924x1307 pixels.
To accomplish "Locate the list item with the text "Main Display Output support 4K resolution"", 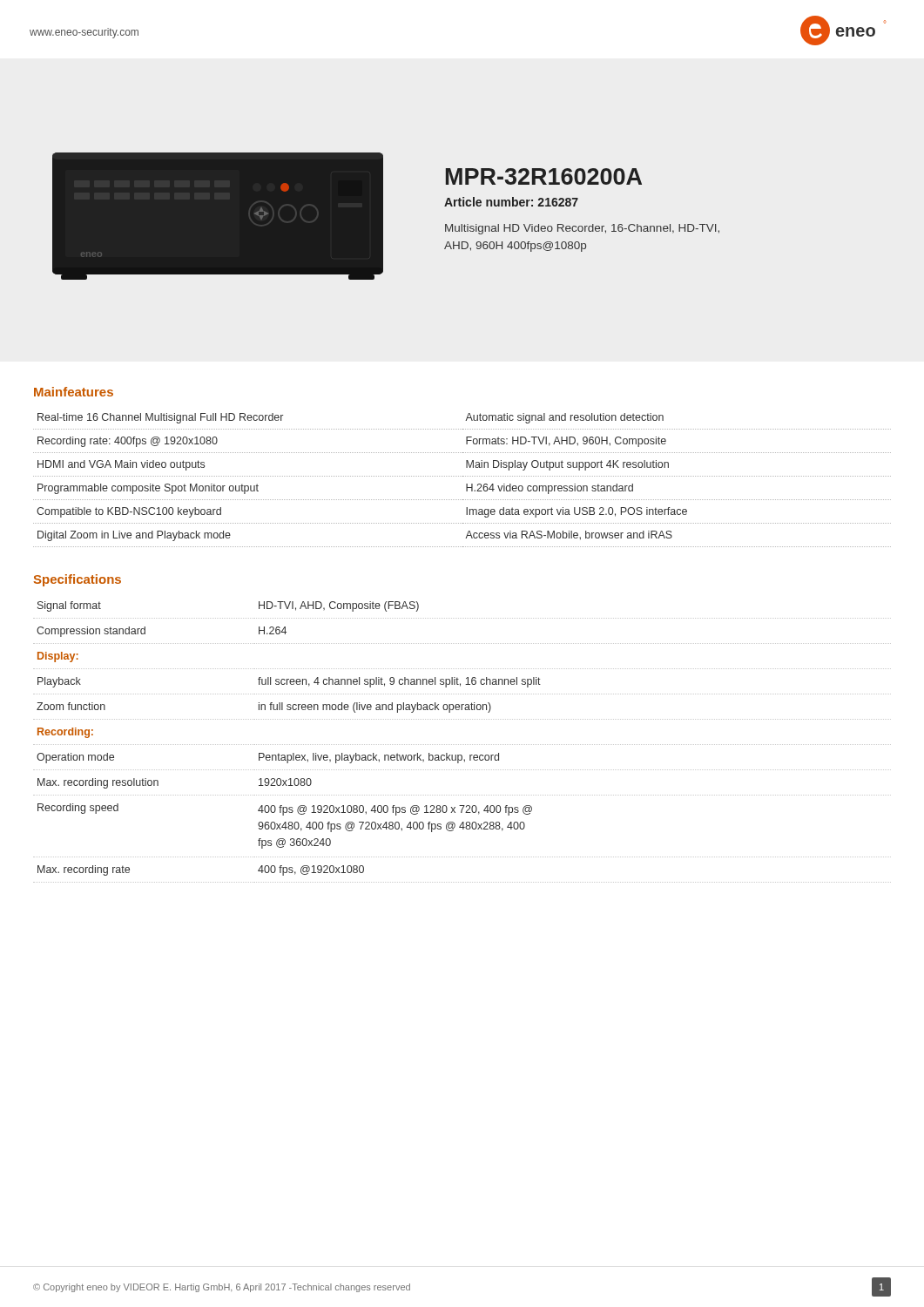I will 567,464.
